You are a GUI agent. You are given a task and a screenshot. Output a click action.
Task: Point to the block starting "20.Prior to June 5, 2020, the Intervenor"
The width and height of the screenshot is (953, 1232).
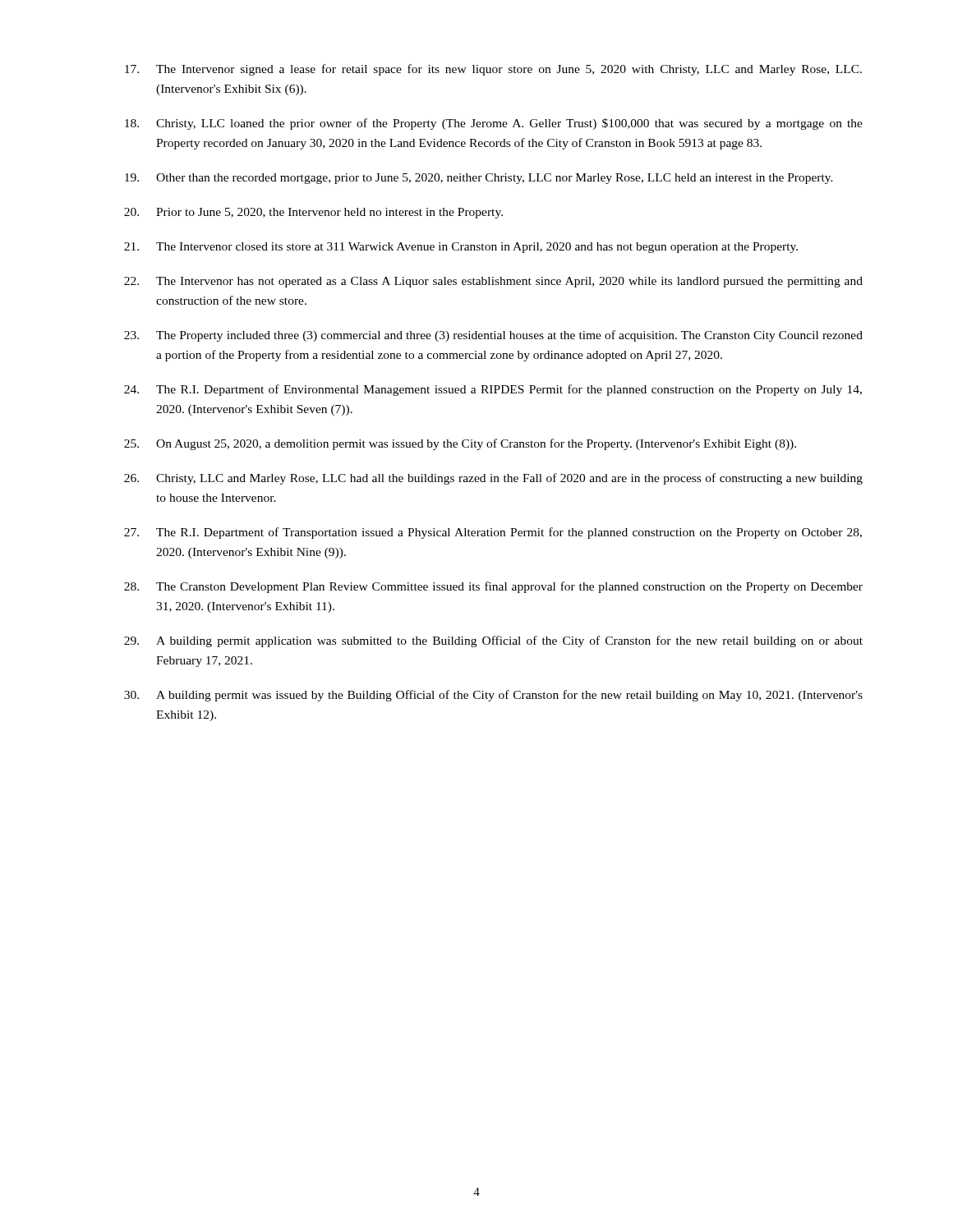[476, 212]
